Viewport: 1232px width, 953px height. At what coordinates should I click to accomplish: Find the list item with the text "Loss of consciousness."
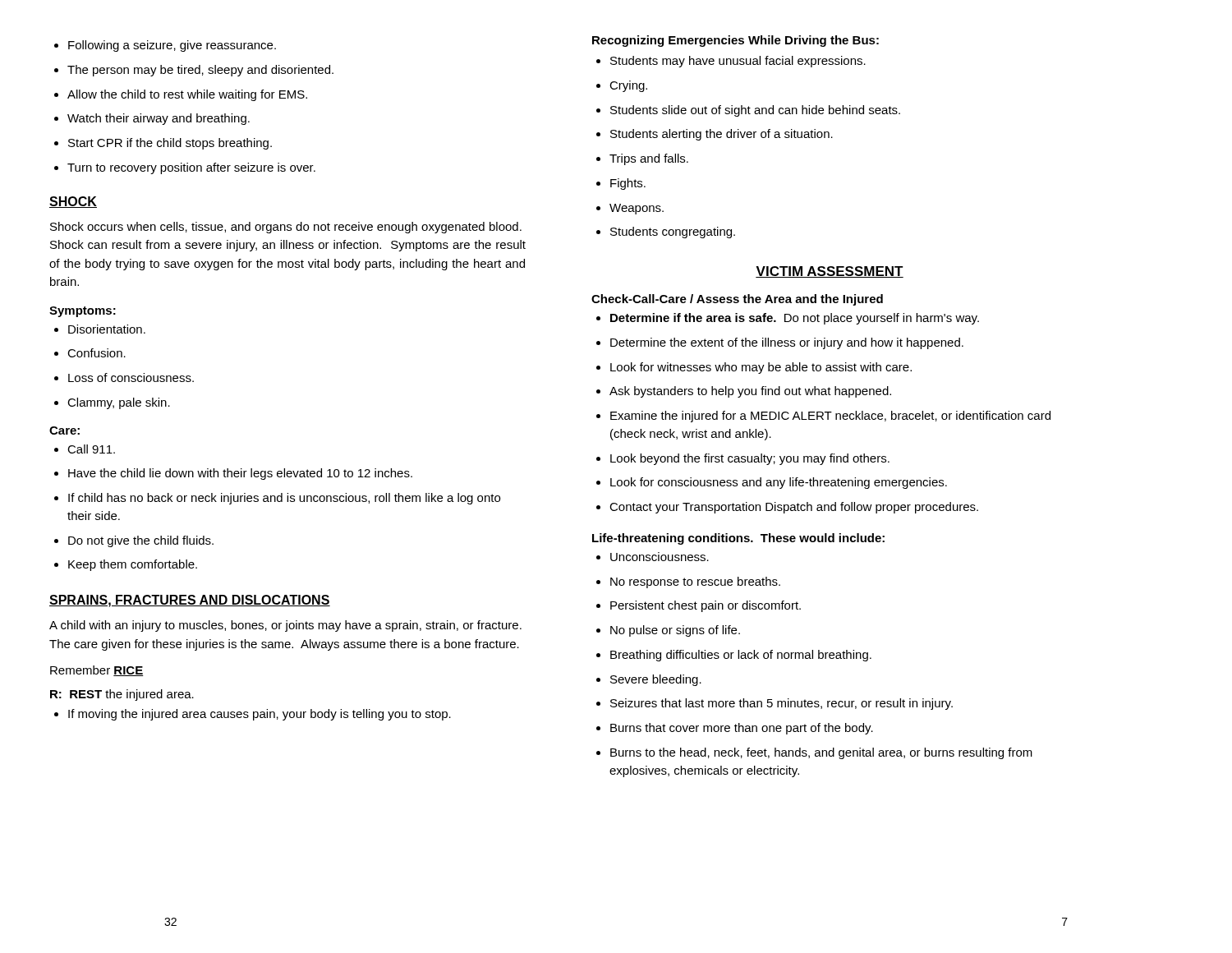click(124, 378)
